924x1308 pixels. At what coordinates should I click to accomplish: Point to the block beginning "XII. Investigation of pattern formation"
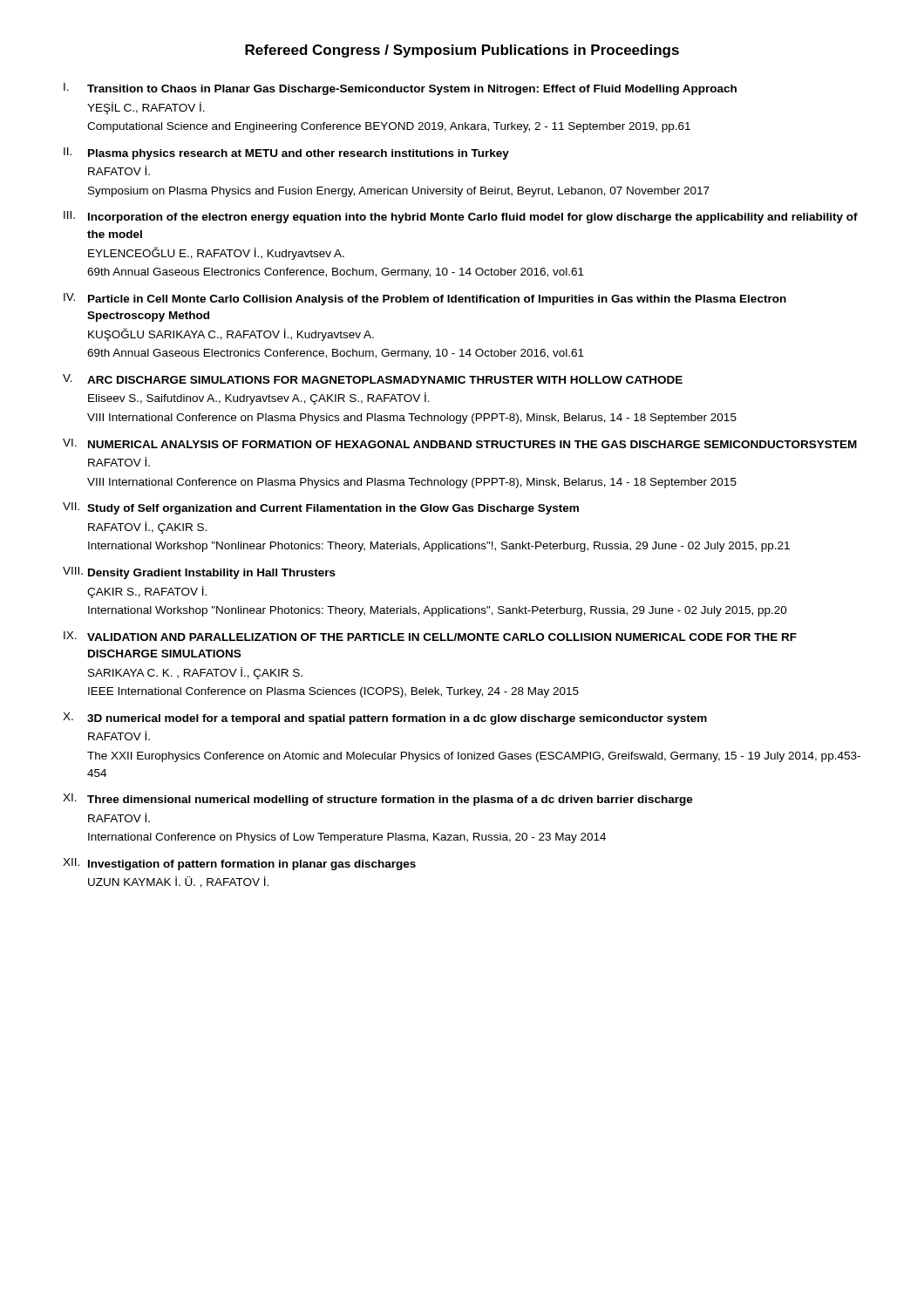click(x=239, y=864)
